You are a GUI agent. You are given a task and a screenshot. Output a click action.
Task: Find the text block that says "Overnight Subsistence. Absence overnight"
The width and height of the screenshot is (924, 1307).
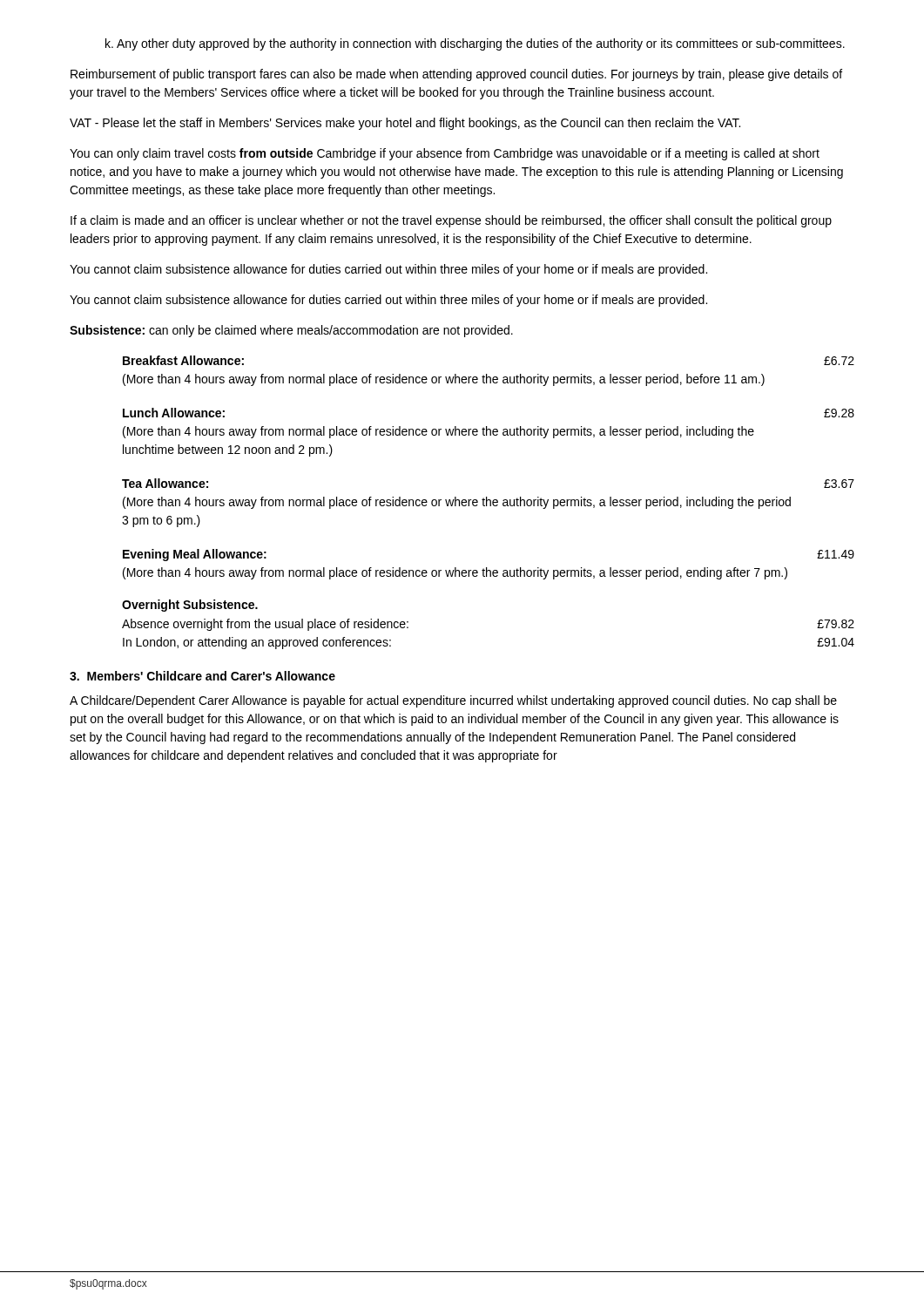click(x=190, y=606)
